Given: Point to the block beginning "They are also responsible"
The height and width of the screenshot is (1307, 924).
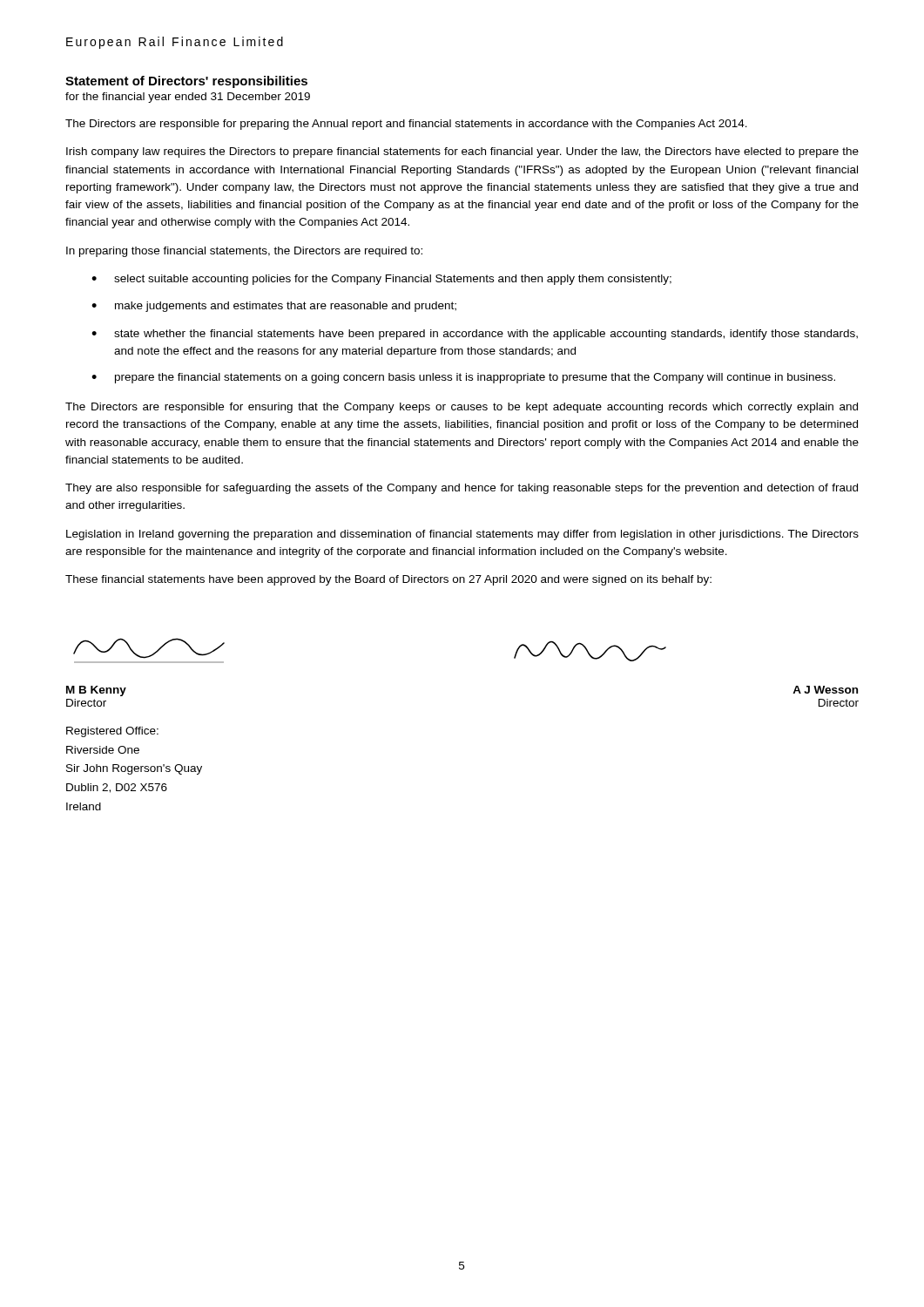Looking at the screenshot, I should tap(462, 496).
